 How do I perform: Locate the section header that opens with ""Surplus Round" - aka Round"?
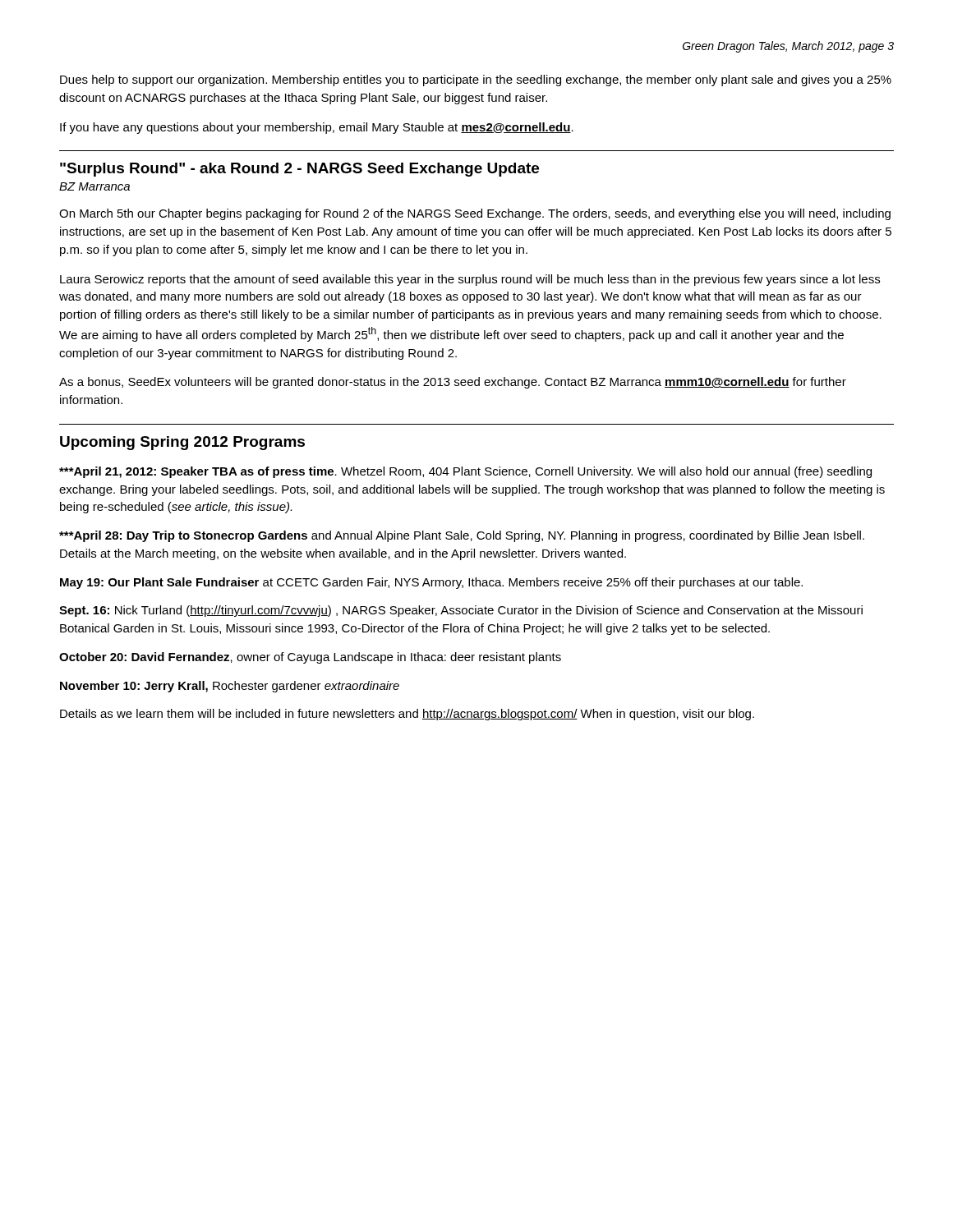coord(299,168)
